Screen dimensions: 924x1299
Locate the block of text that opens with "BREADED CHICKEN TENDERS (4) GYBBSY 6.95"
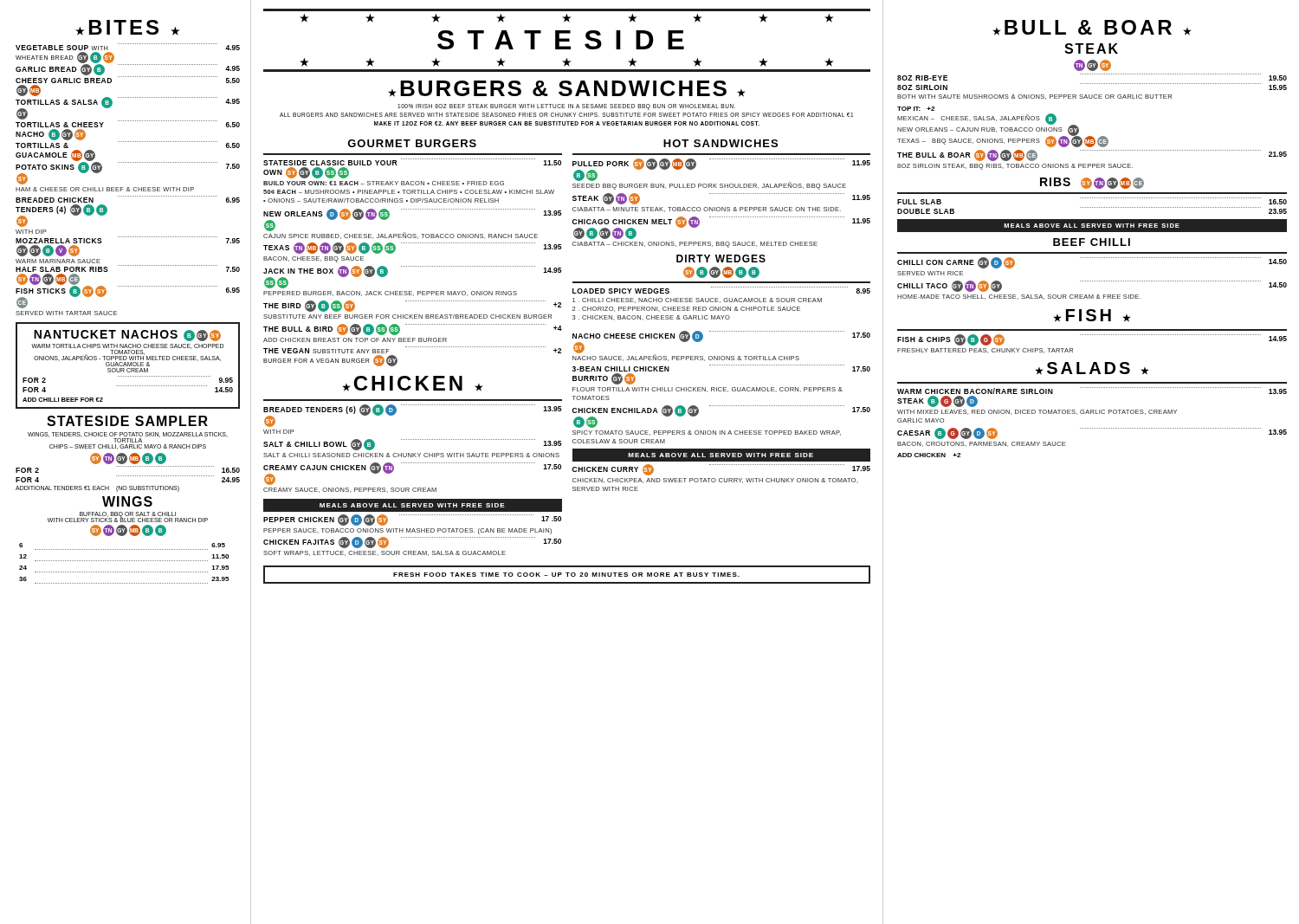point(128,199)
